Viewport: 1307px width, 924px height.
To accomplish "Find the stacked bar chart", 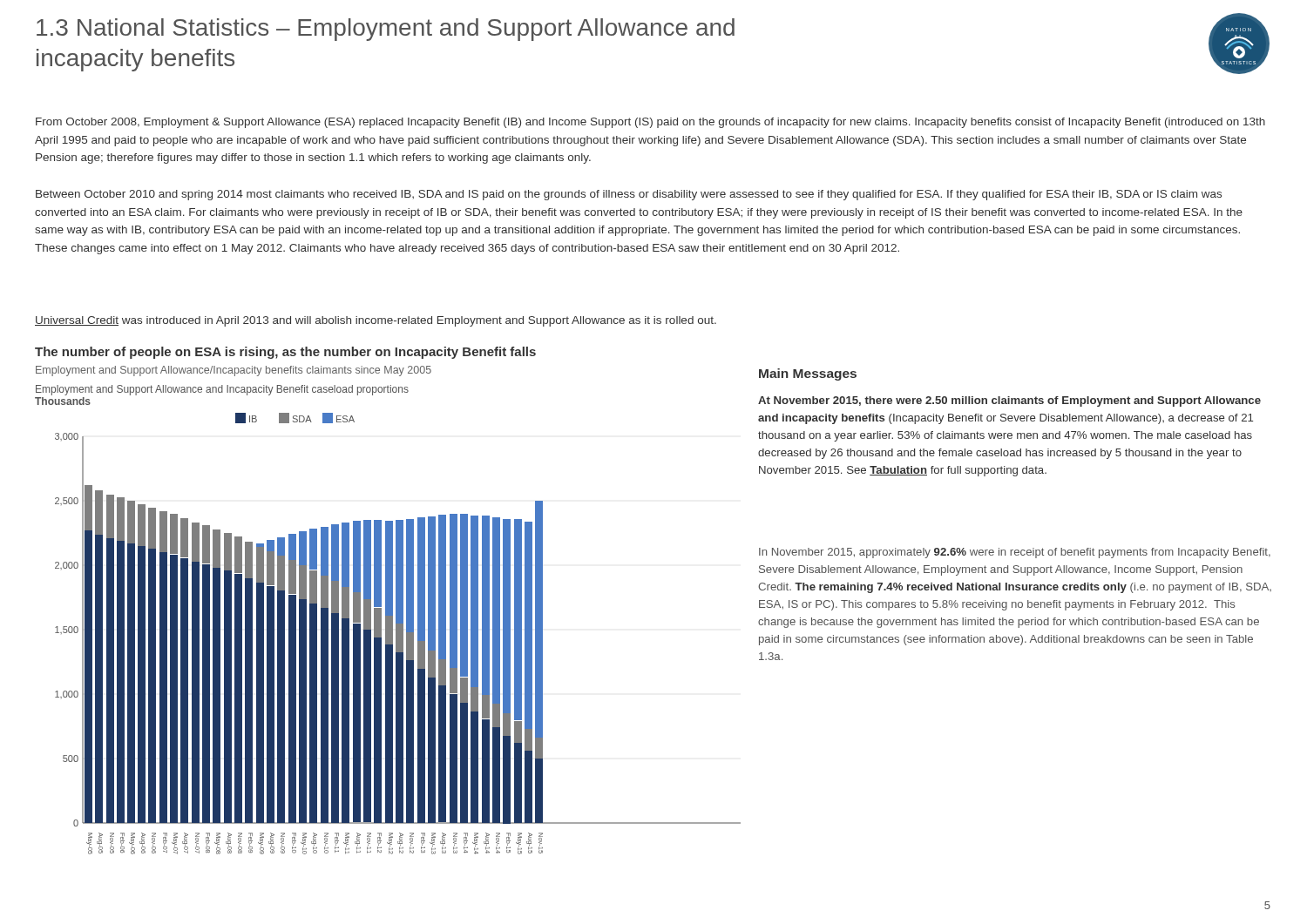I will coord(392,637).
